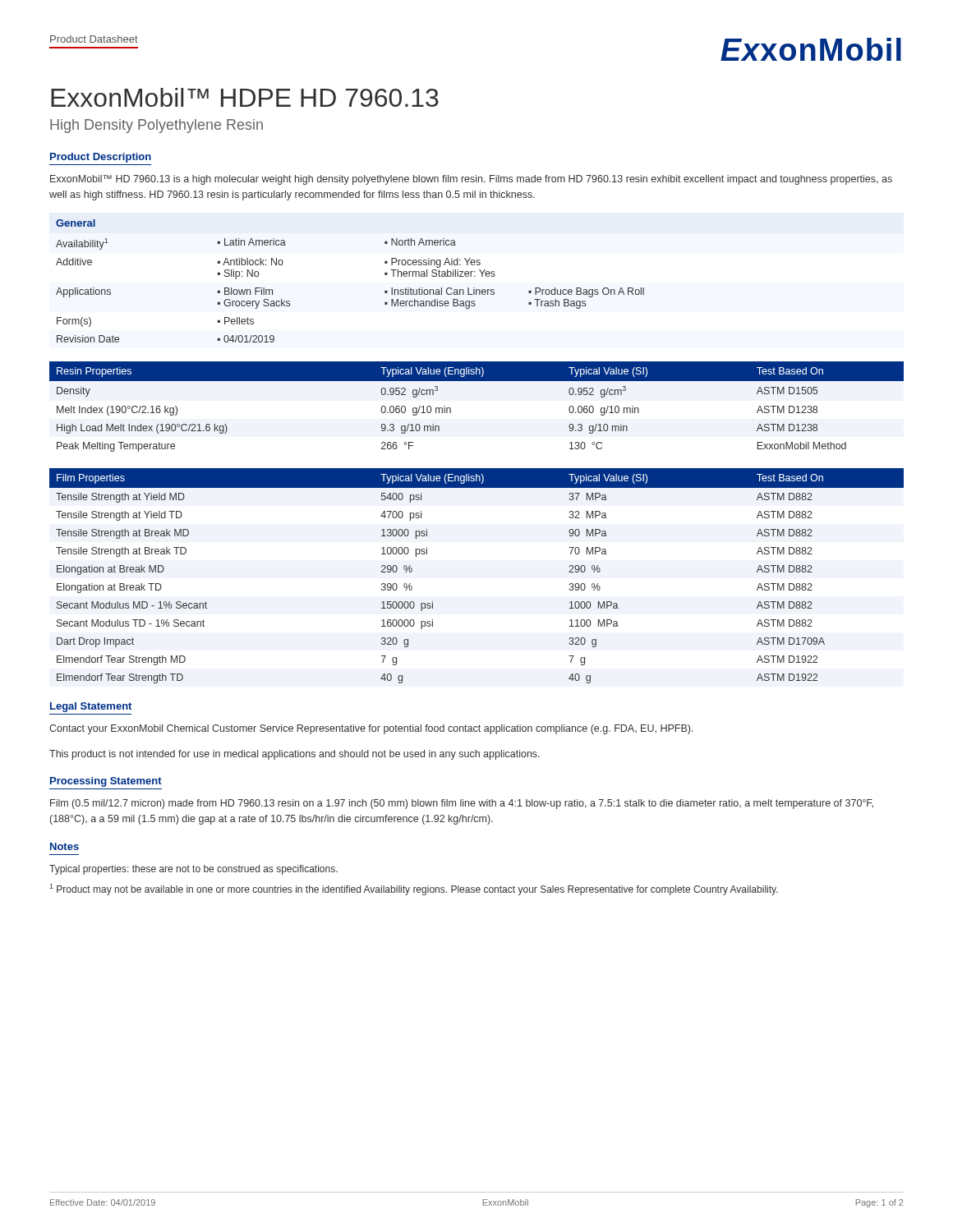This screenshot has height=1232, width=953.
Task: Point to the passage starting "This product is not intended for"
Action: point(295,754)
